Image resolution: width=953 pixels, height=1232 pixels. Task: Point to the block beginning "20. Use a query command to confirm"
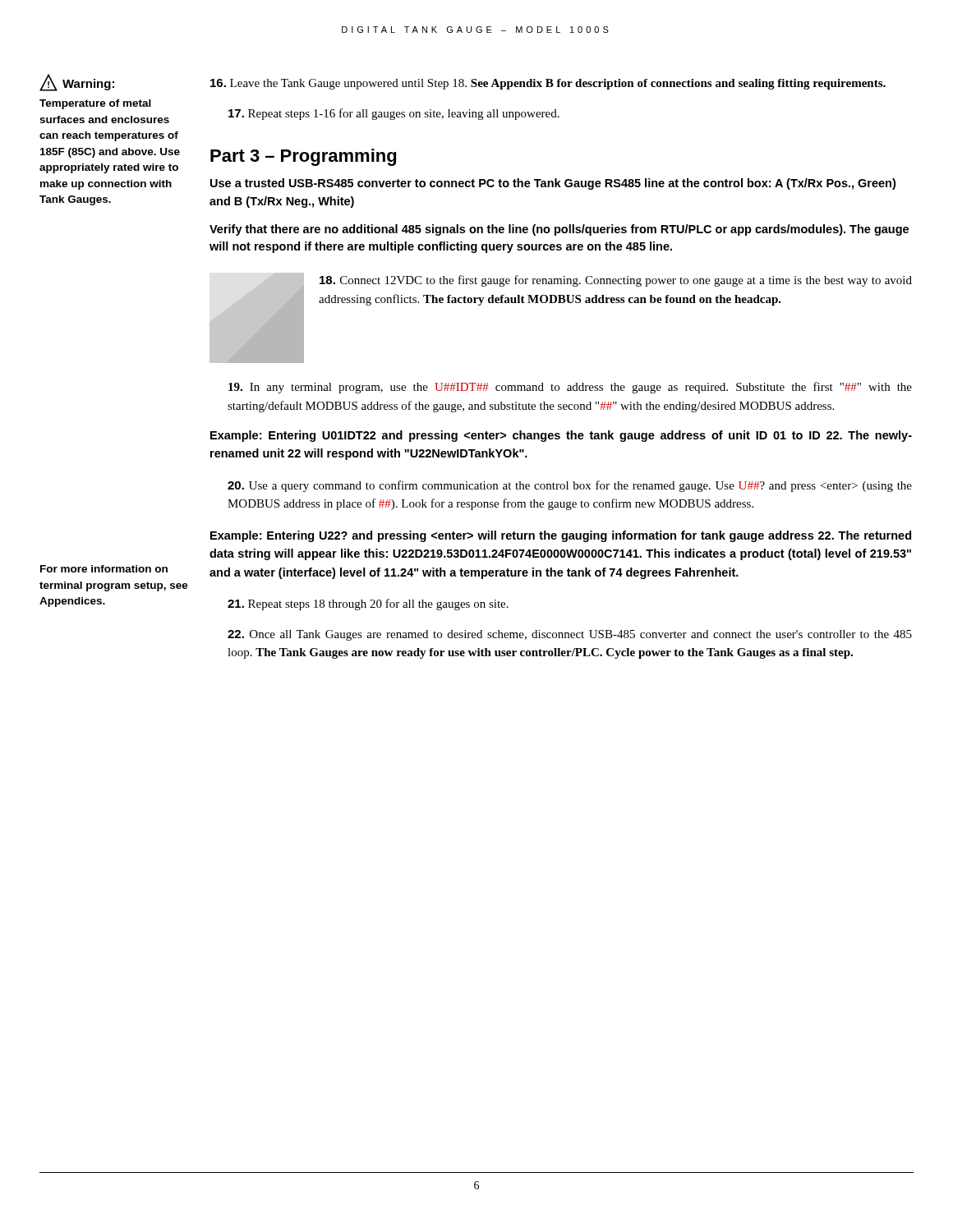tap(570, 494)
